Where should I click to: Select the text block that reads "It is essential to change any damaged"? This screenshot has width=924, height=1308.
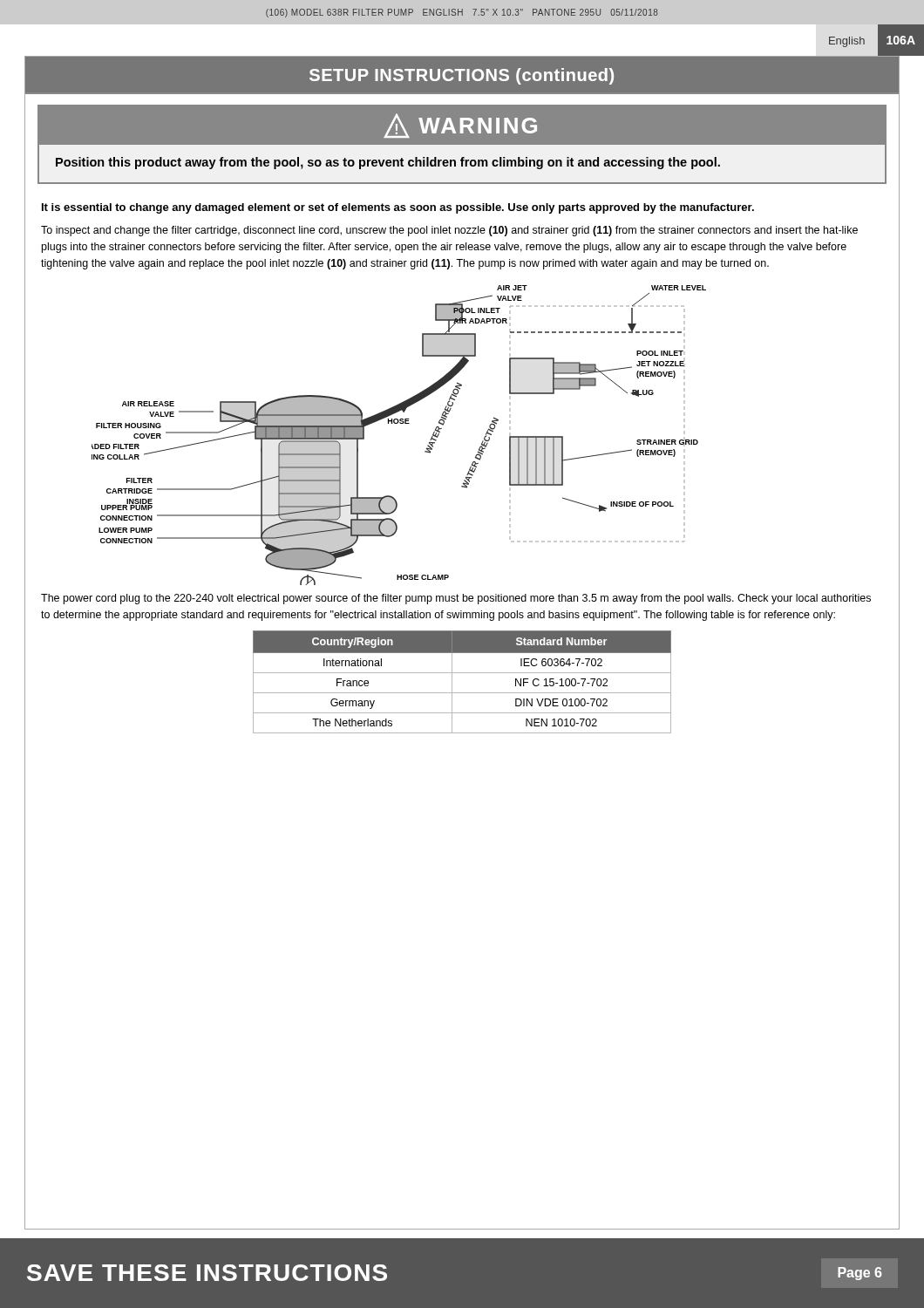point(398,207)
